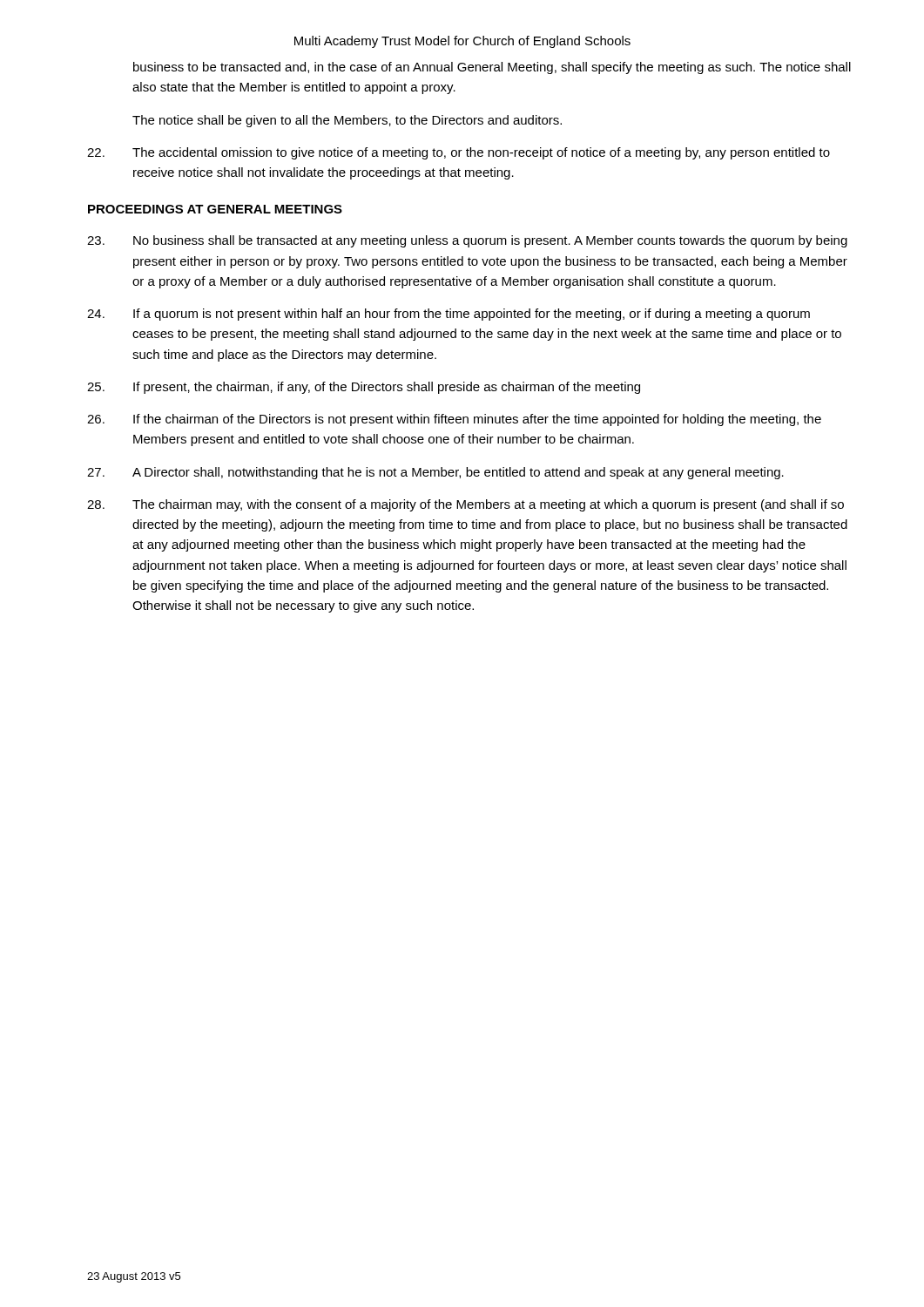Navigate to the block starting "23. No business shall be transacted at"

(471, 261)
